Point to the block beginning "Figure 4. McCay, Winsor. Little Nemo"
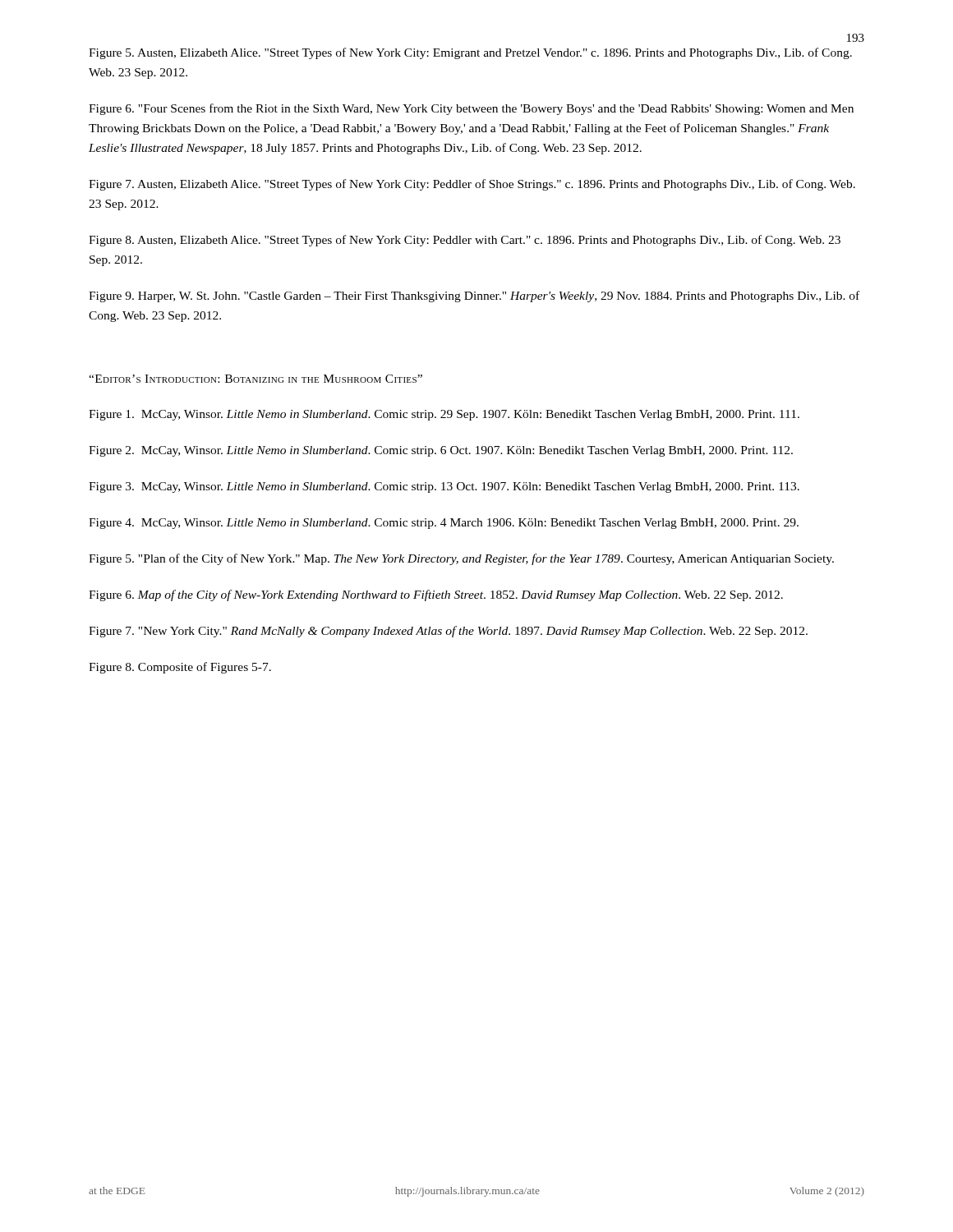The image size is (953, 1232). click(444, 522)
